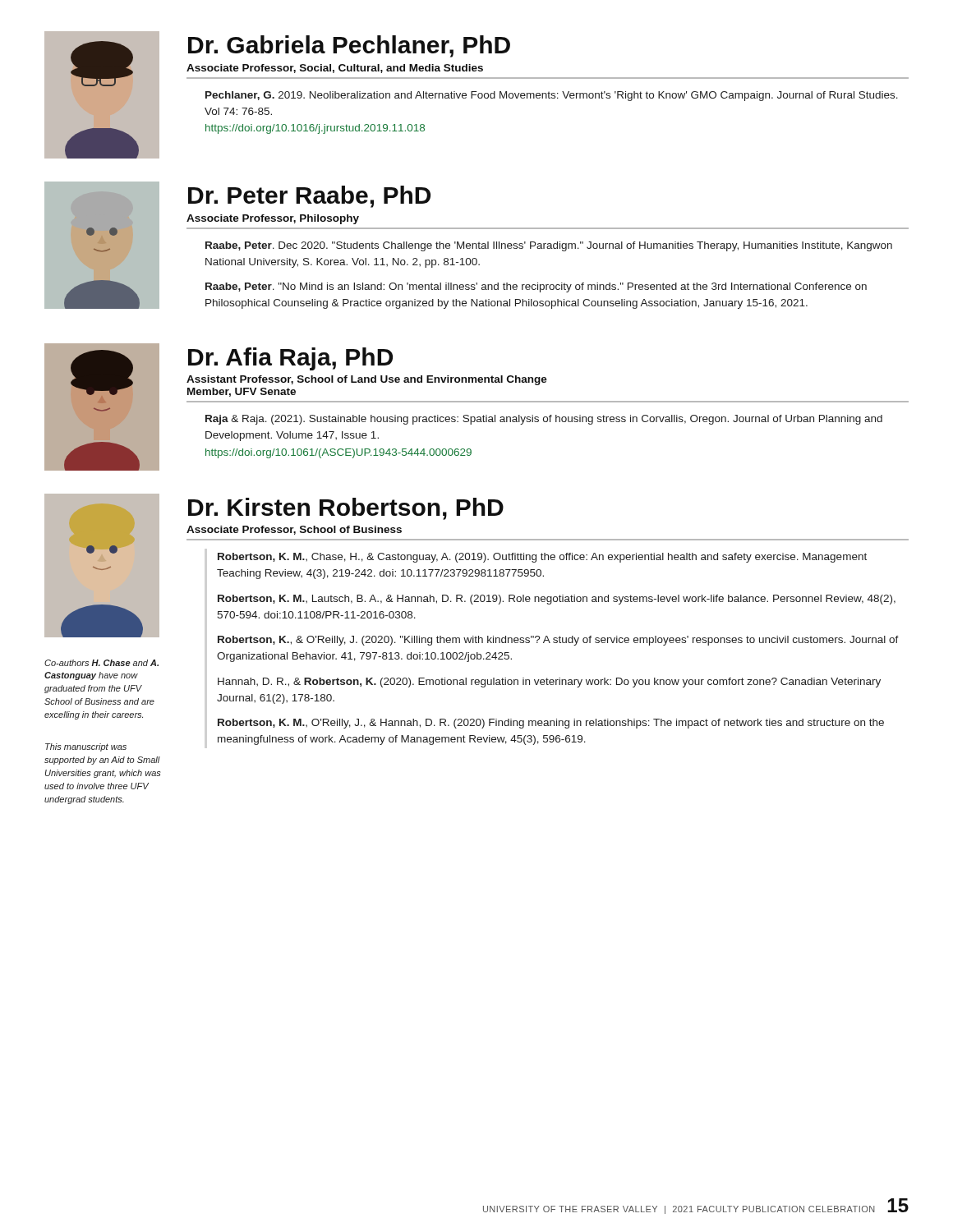Find the block starting "Associate Professor, School of Business"

click(x=548, y=529)
